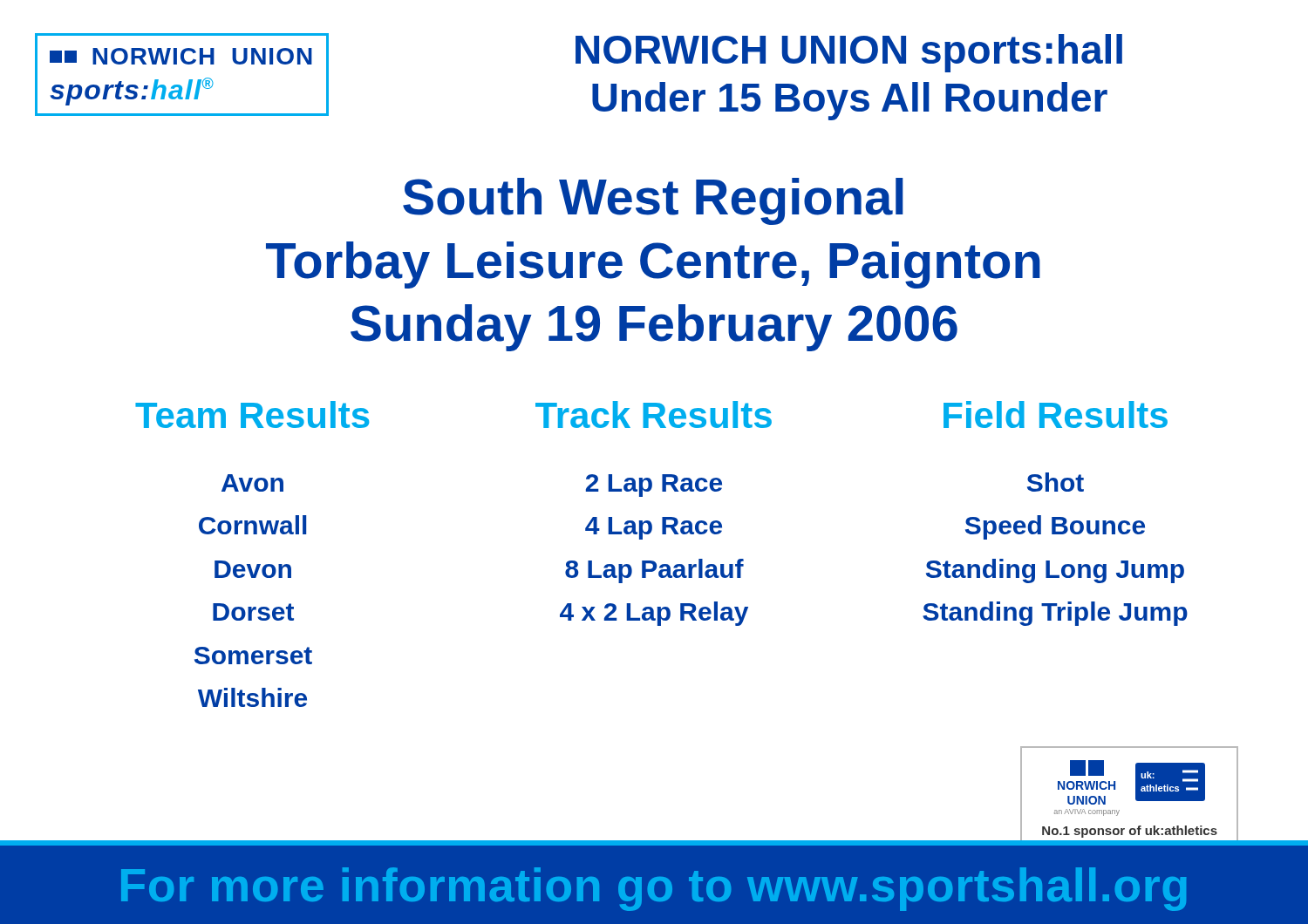Locate the block starting "4 x 2 Lap Relay"

[x=654, y=612]
